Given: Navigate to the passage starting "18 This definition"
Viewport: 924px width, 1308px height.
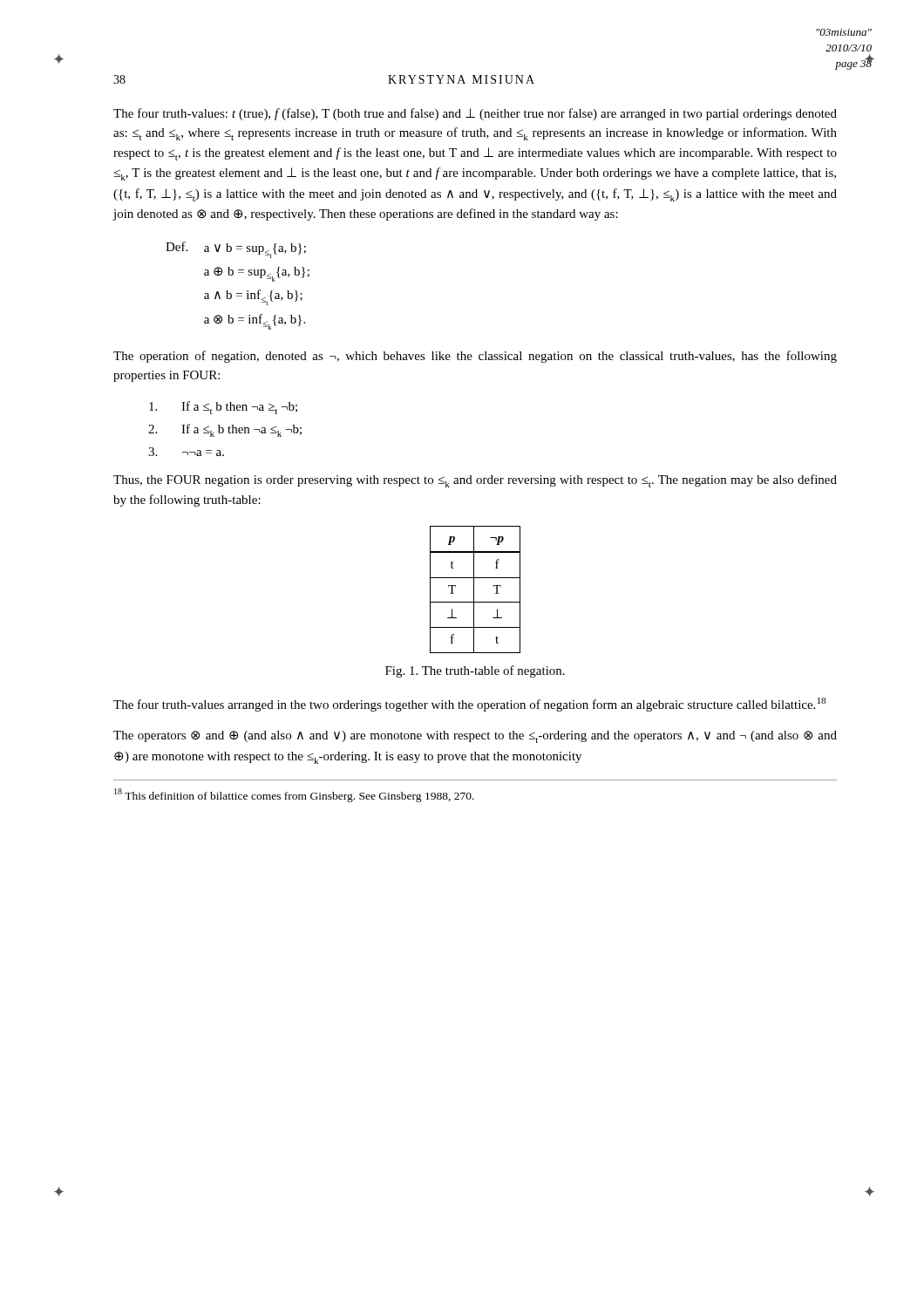Looking at the screenshot, I should [294, 794].
